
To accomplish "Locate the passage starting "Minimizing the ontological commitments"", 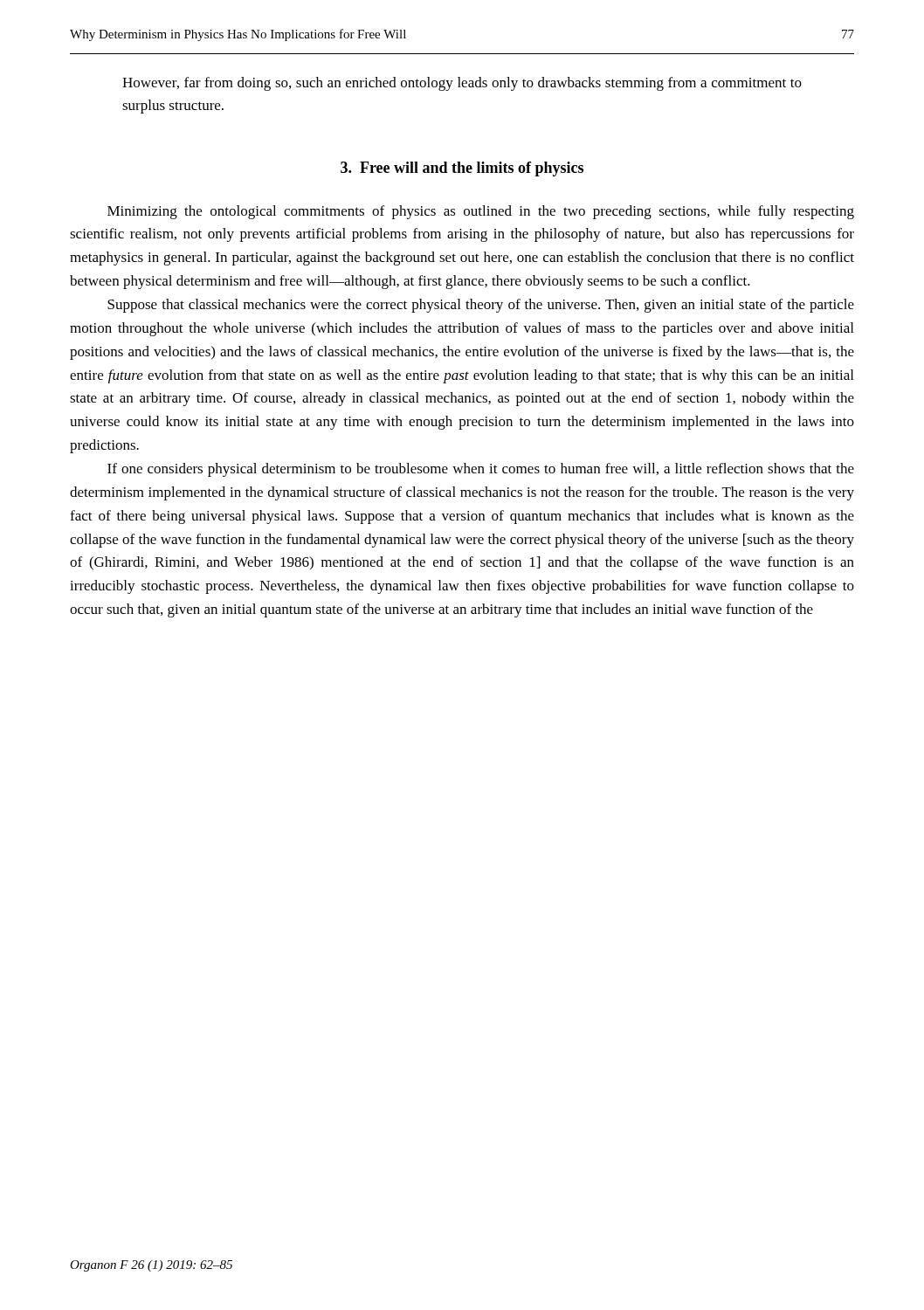I will 462,246.
